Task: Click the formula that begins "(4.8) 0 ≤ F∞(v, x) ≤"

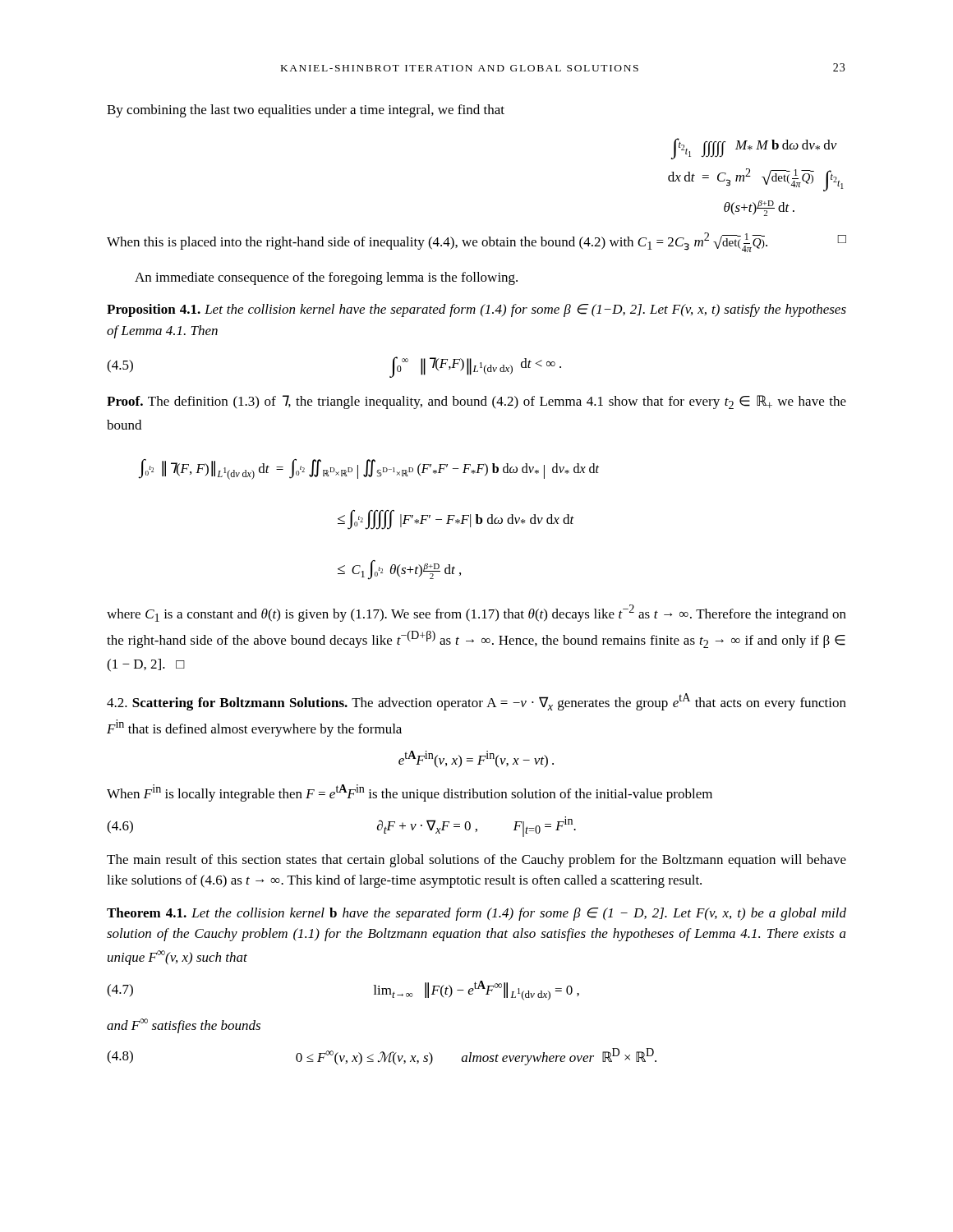Action: [382, 1056]
